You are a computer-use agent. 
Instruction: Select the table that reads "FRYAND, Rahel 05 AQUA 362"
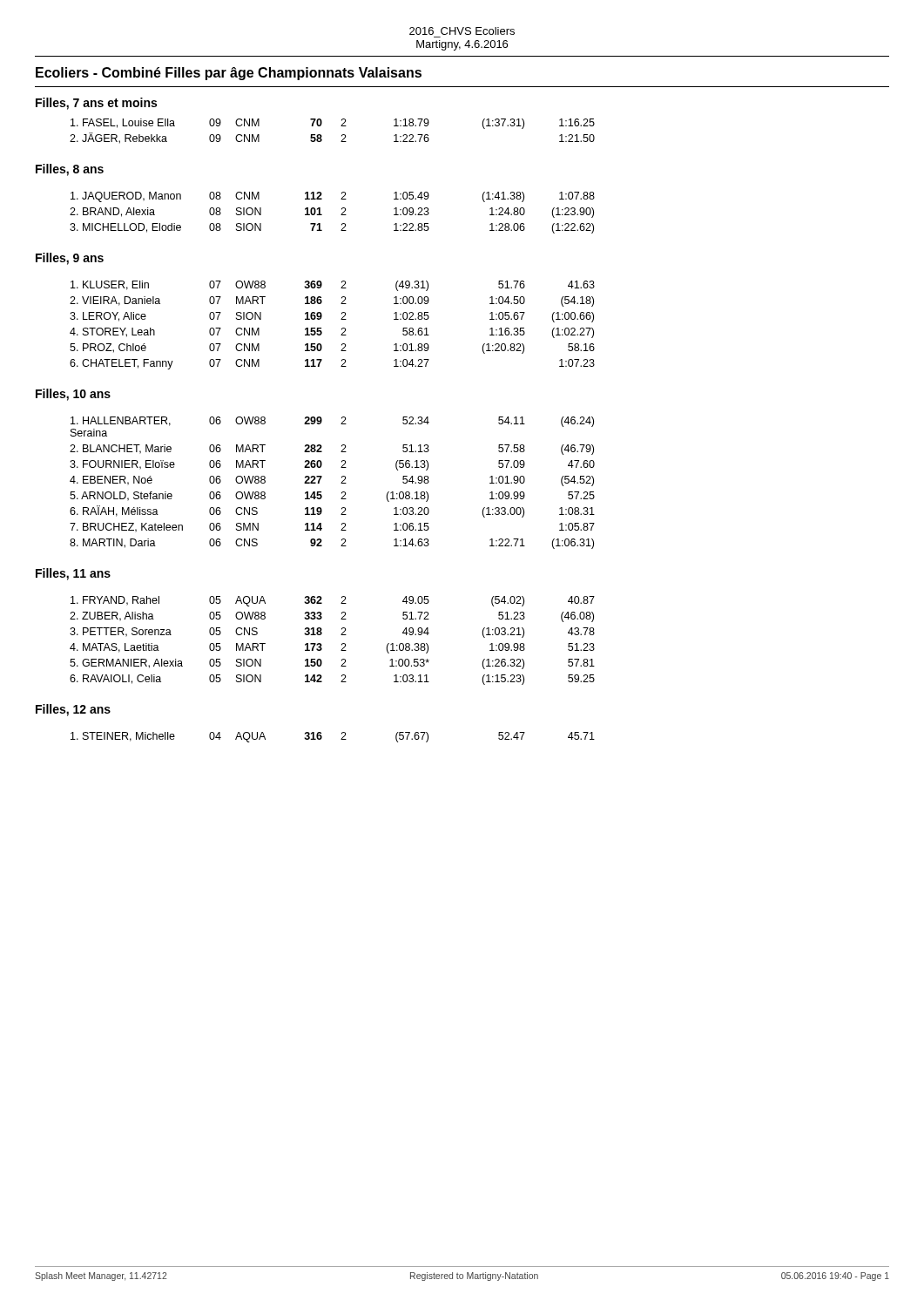coord(462,640)
